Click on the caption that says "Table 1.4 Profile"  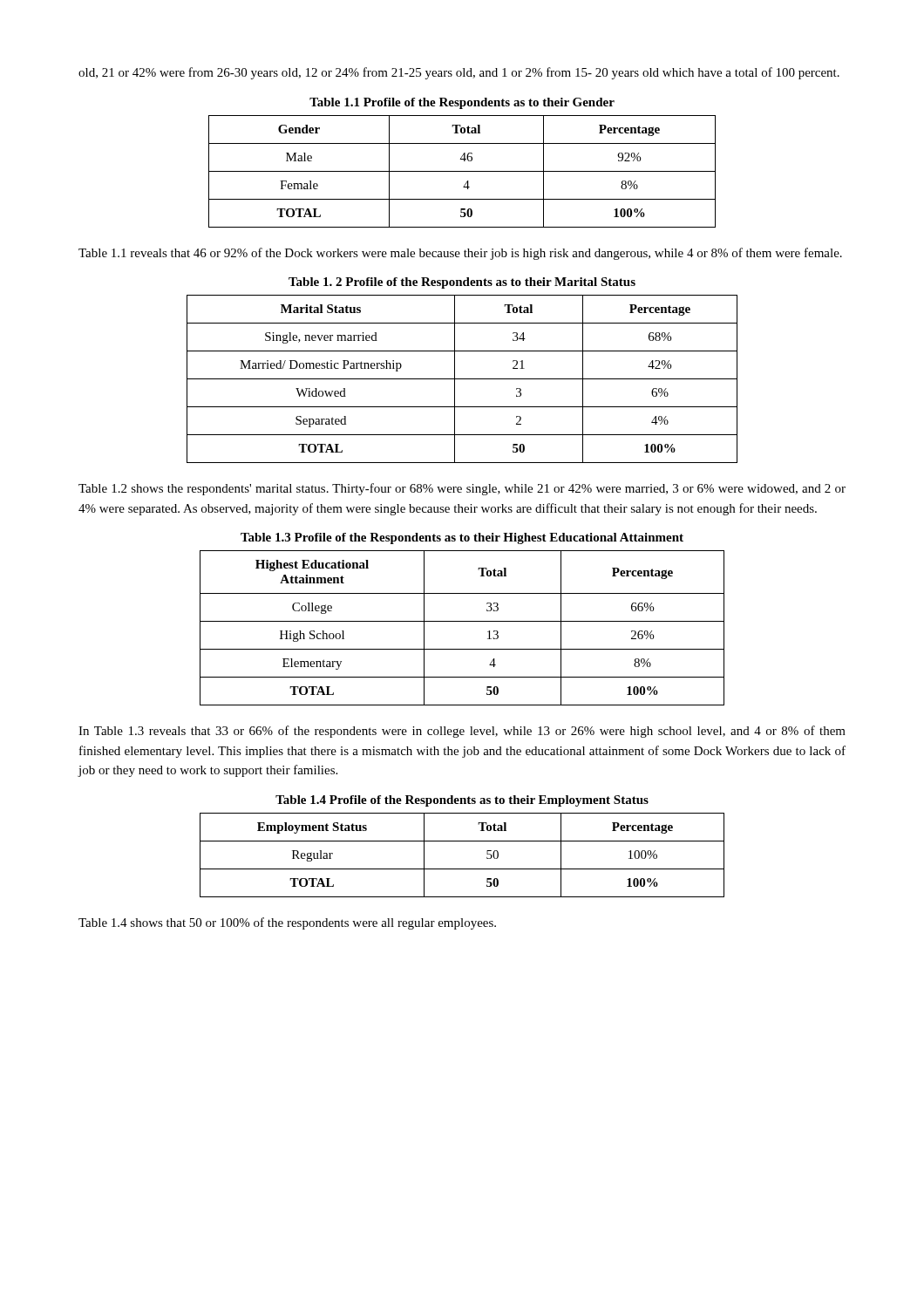coord(462,799)
